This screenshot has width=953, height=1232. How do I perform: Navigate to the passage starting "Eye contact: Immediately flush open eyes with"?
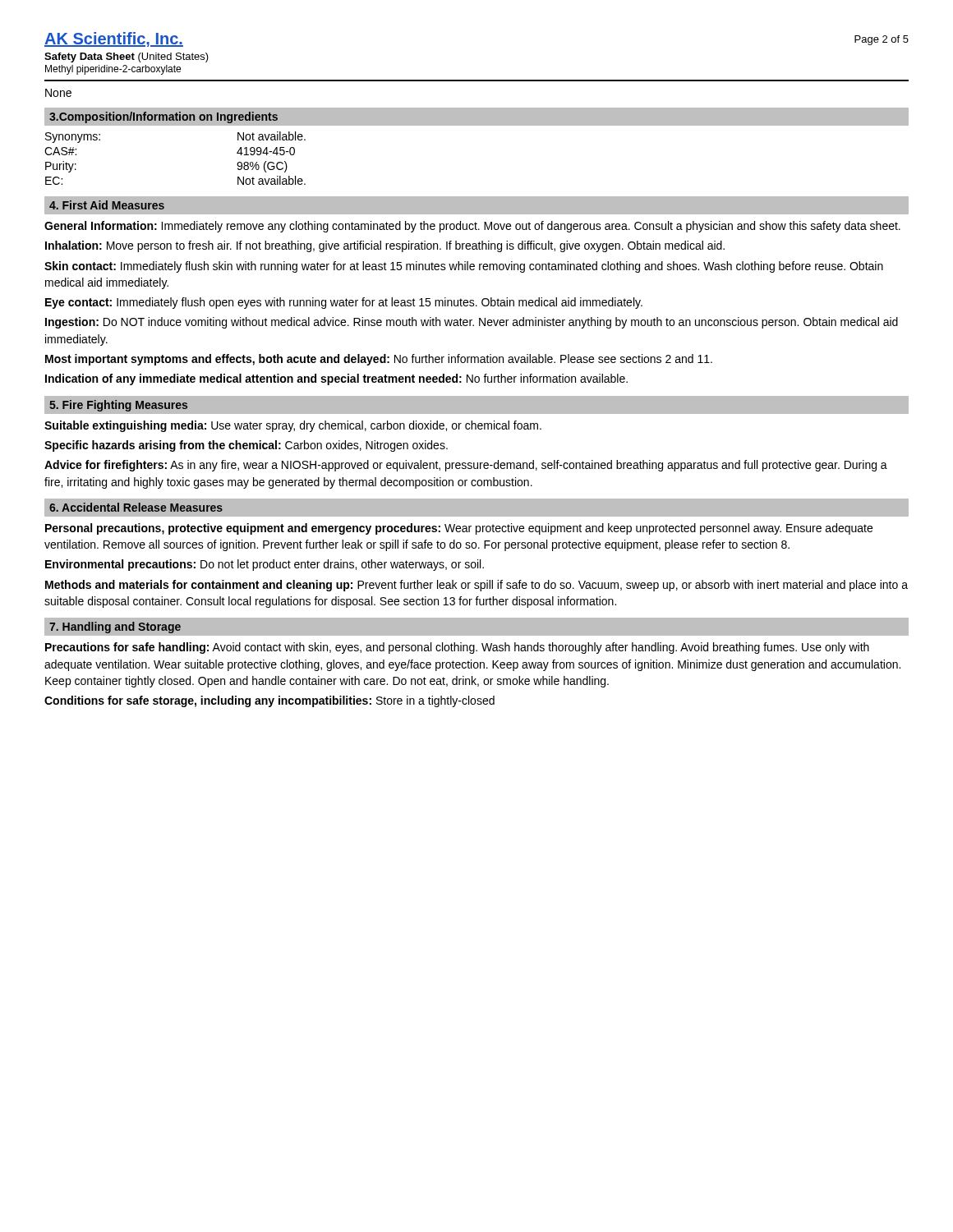pyautogui.click(x=344, y=302)
